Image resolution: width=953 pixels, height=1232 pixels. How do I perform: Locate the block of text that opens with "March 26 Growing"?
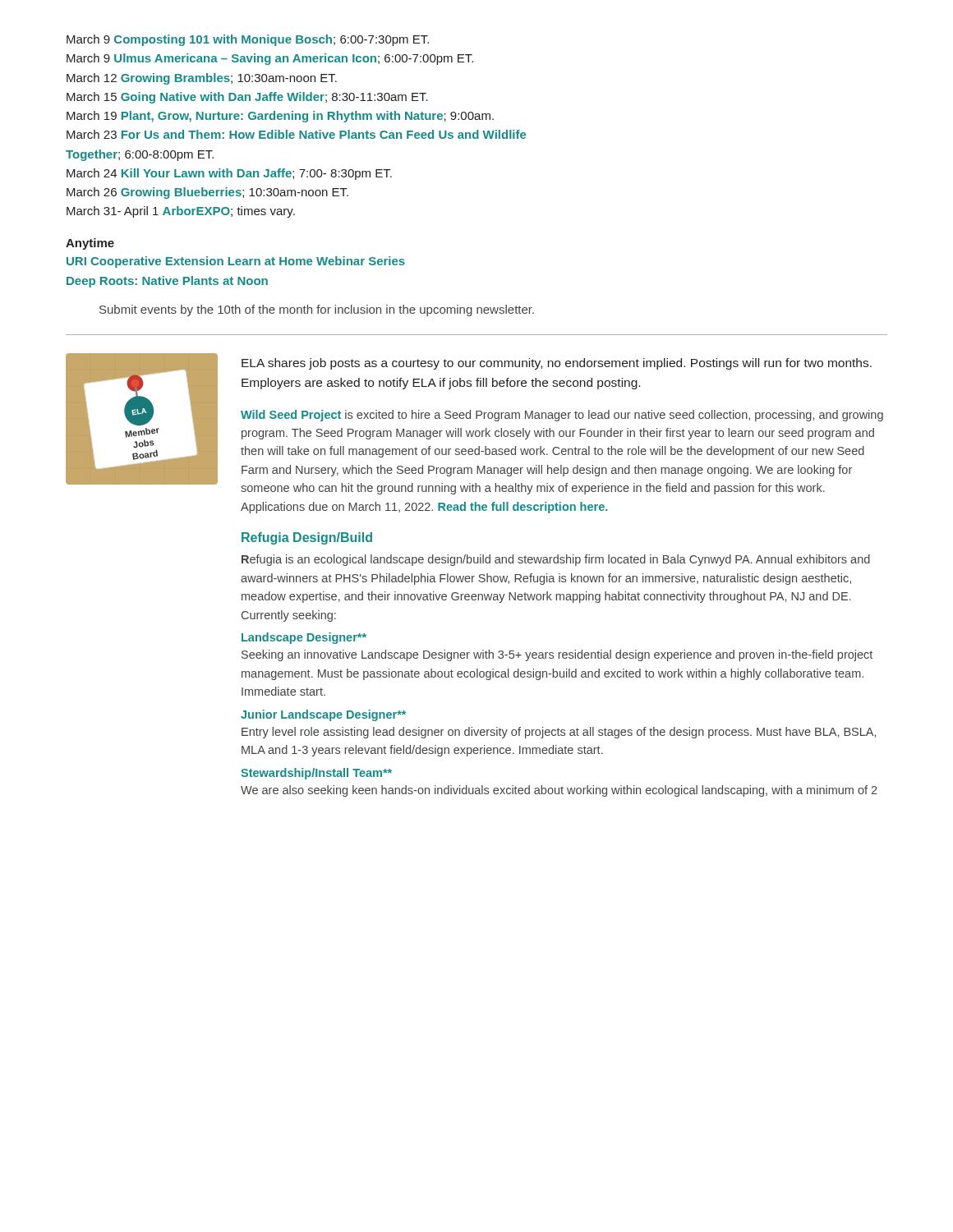point(208,192)
